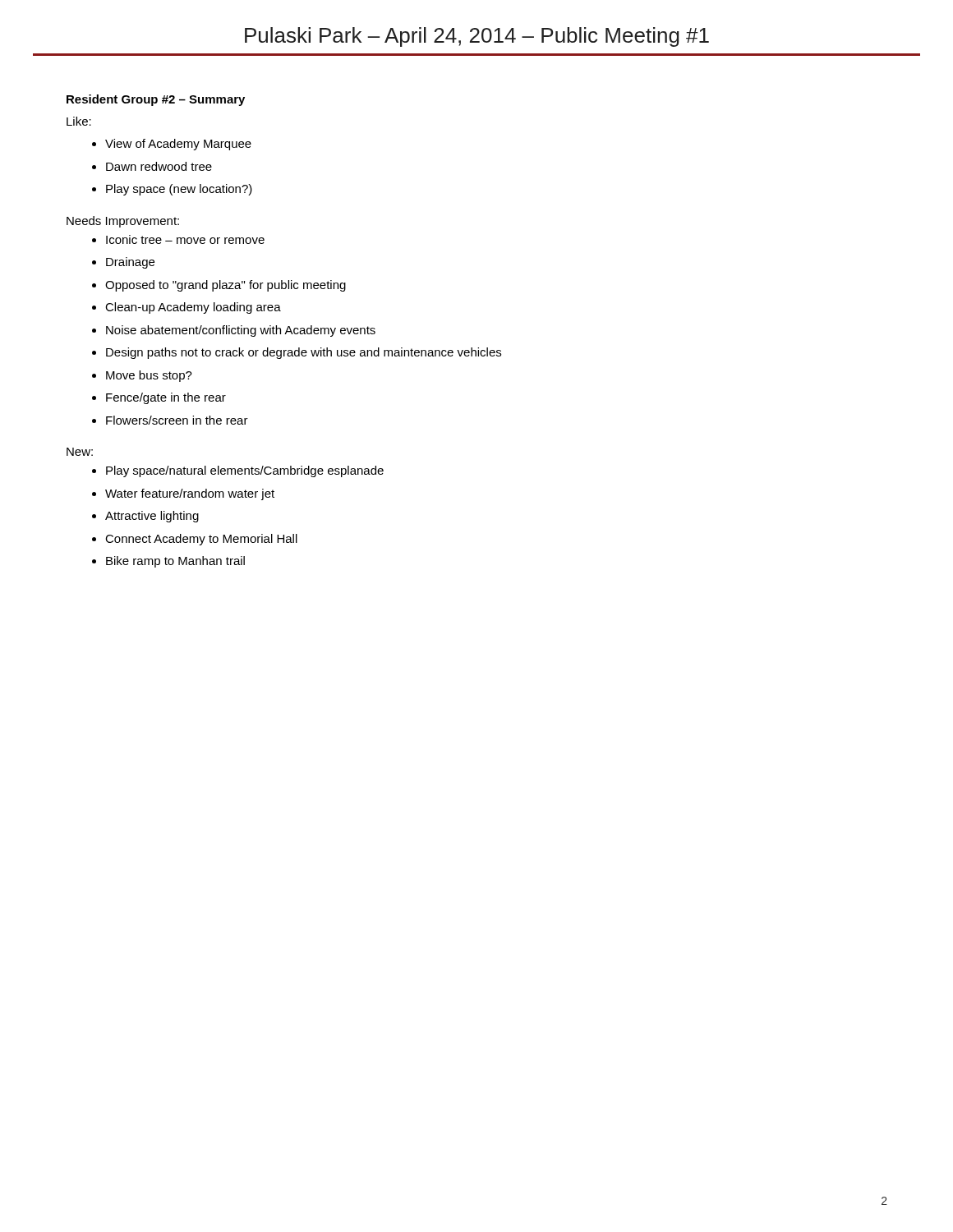Image resolution: width=953 pixels, height=1232 pixels.
Task: Locate the text "Flowers/screen in the rear"
Action: pyautogui.click(x=170, y=420)
